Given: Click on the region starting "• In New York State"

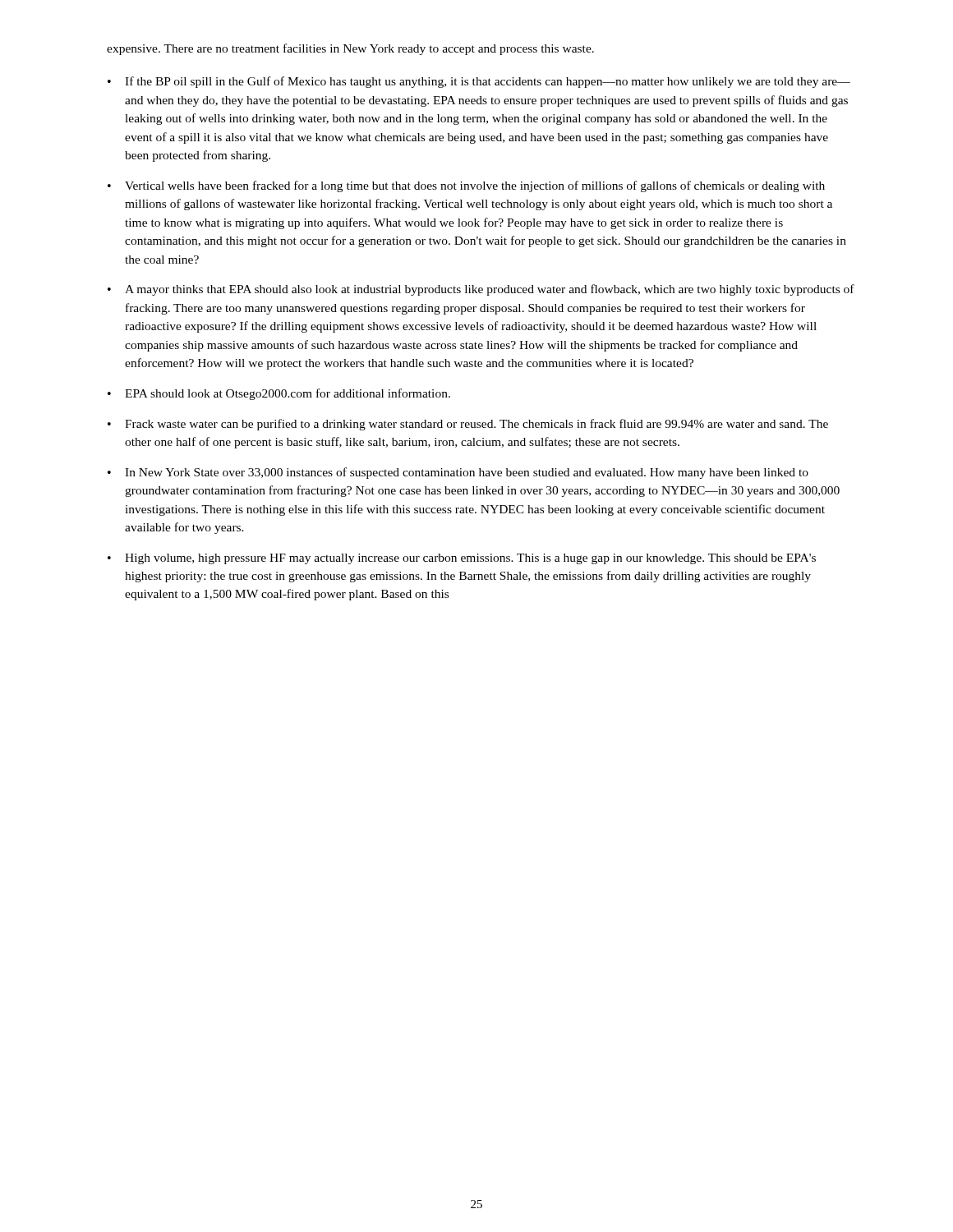Looking at the screenshot, I should [x=481, y=500].
